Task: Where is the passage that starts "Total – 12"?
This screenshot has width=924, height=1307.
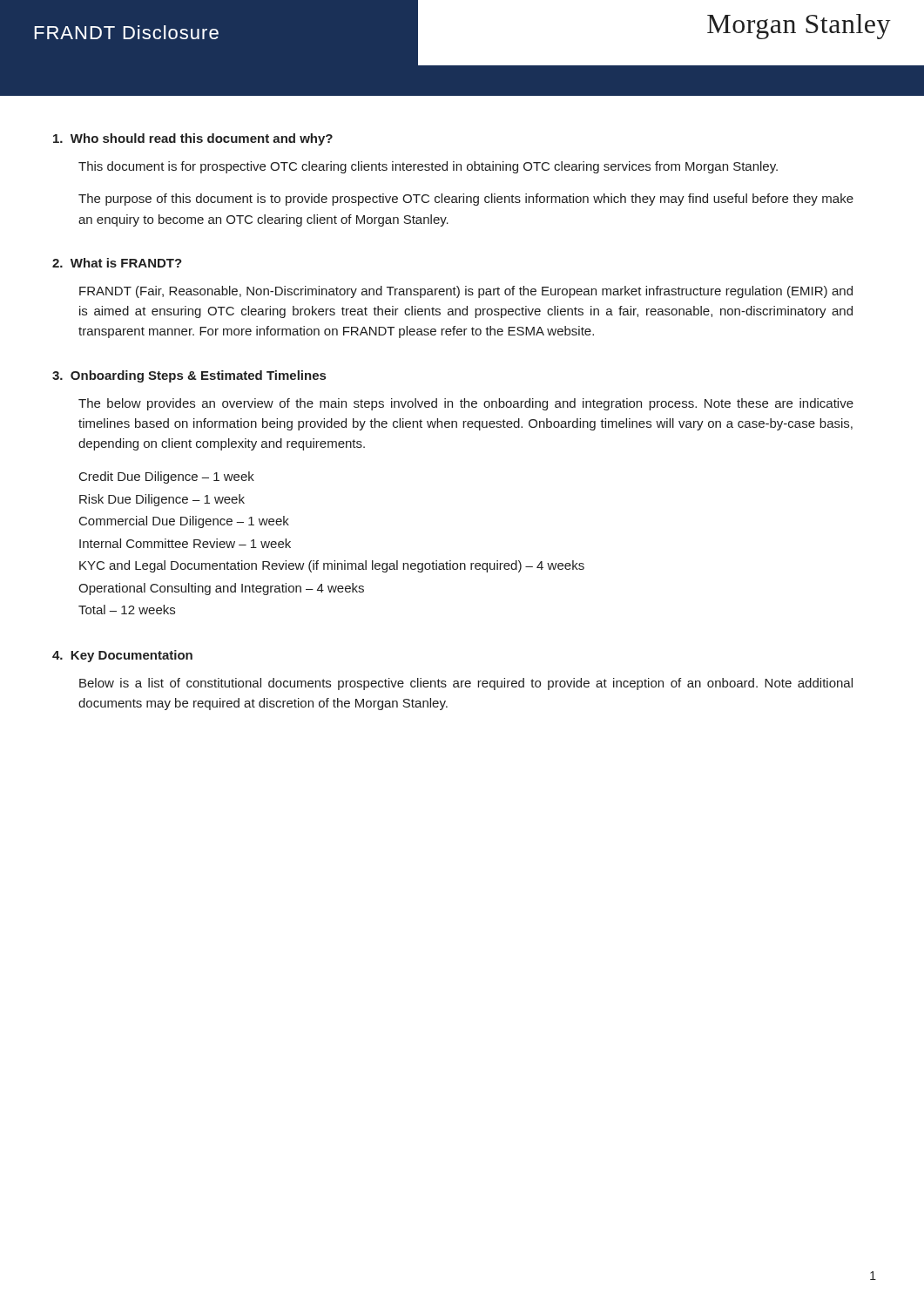Action: tap(127, 610)
